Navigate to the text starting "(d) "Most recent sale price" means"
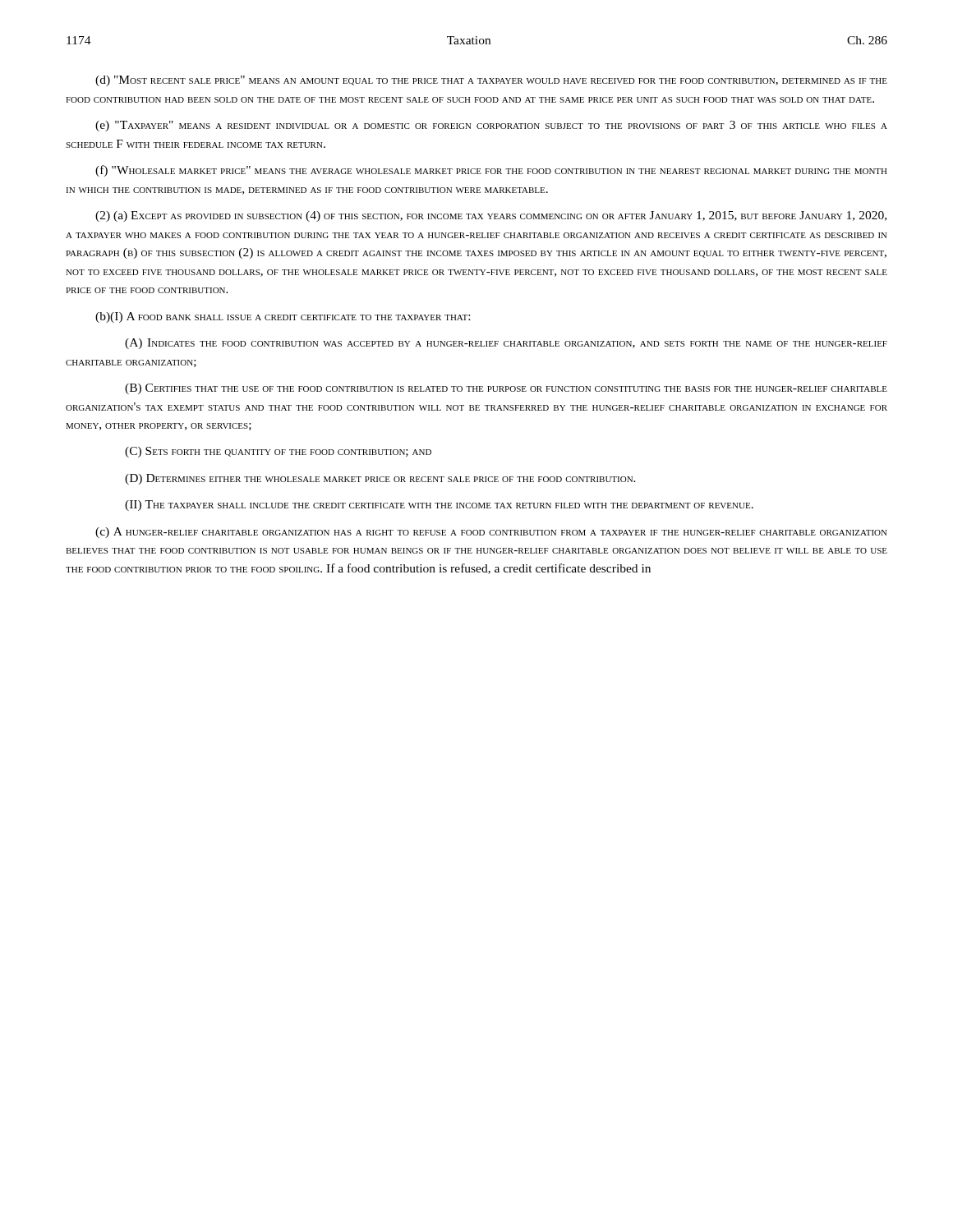 pos(476,89)
